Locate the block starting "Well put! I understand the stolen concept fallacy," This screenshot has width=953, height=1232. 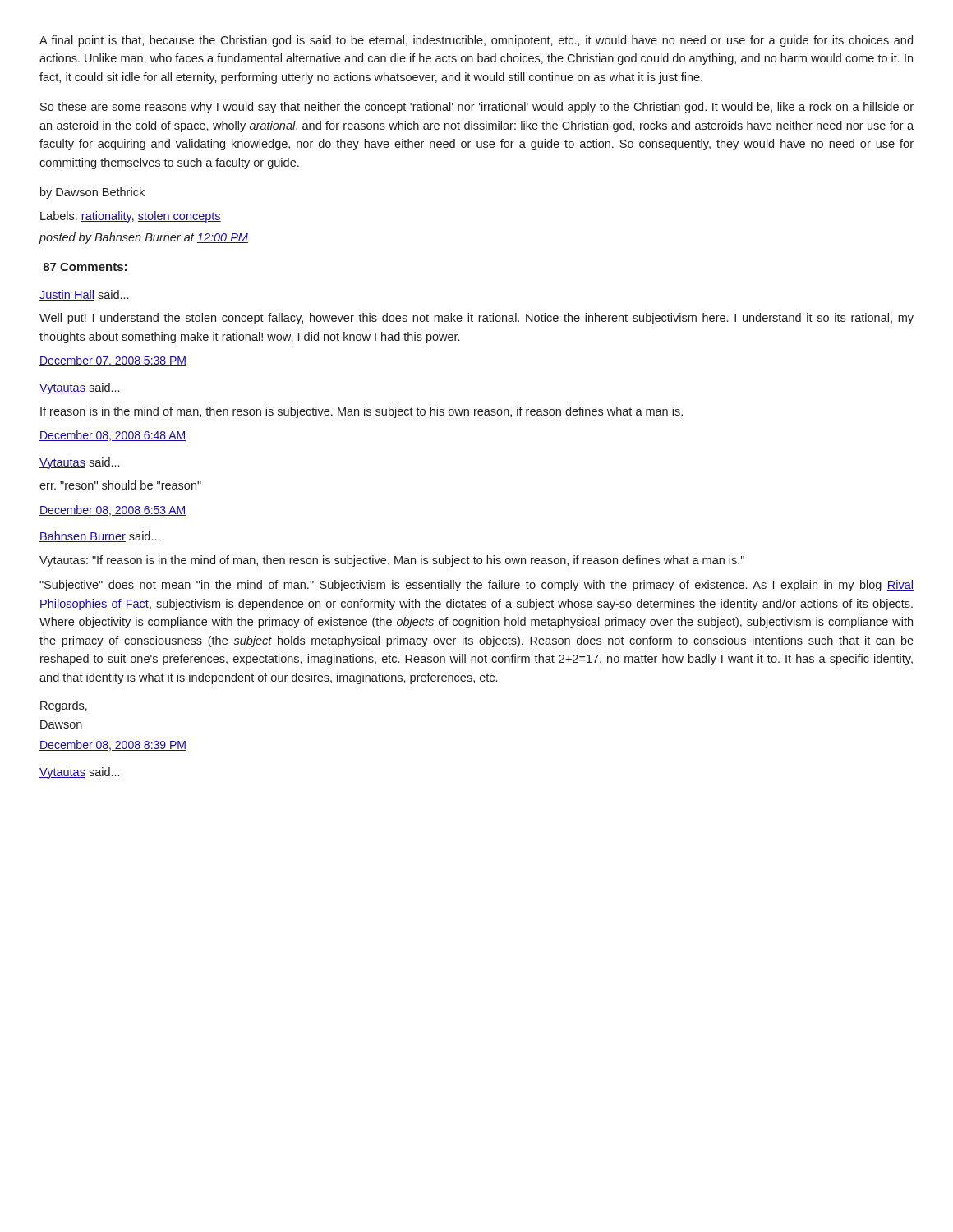(476, 328)
